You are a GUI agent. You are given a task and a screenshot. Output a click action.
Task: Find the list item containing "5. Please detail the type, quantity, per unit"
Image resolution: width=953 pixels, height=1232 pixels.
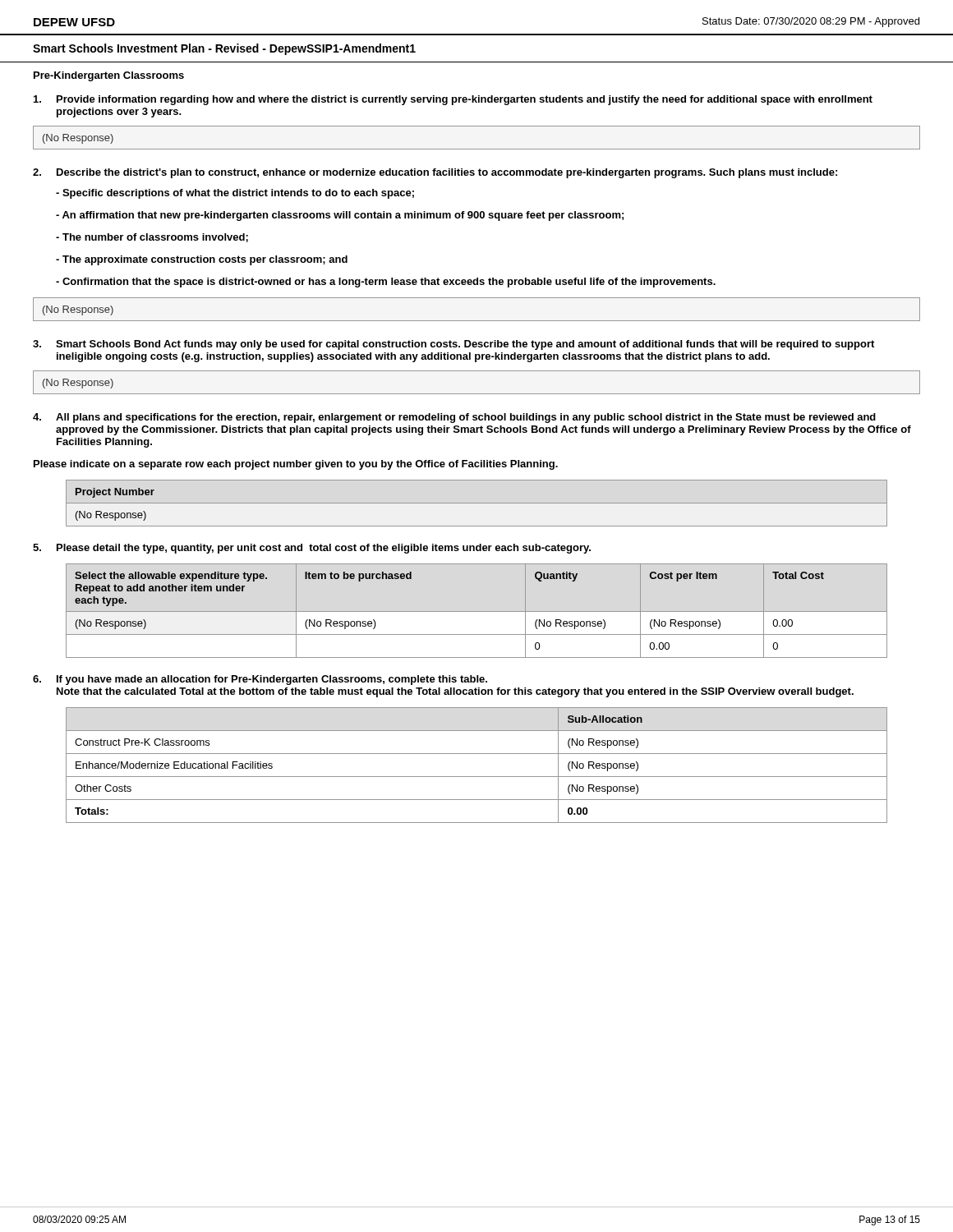coord(312,547)
